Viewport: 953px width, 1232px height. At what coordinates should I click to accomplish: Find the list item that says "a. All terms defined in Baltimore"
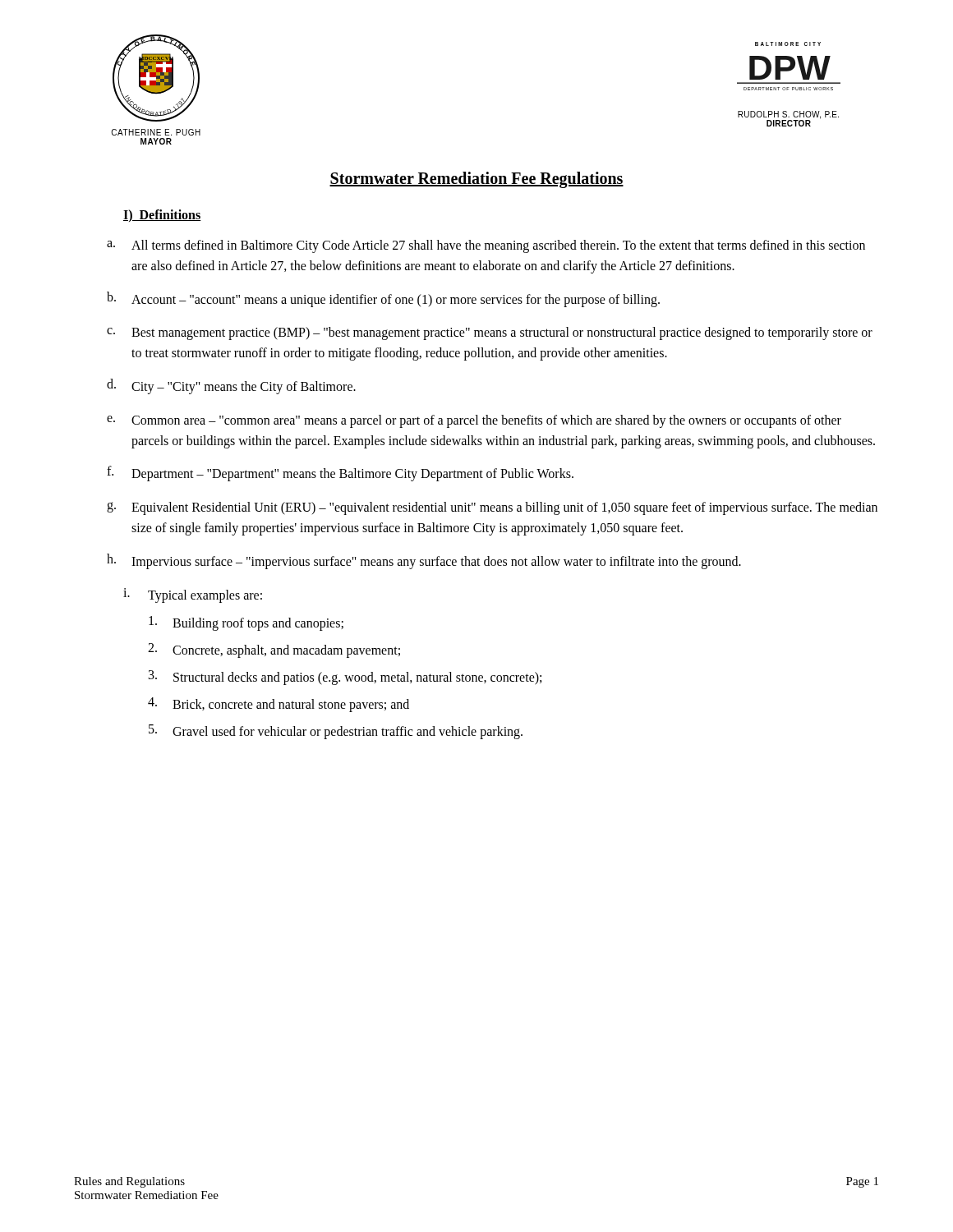click(x=493, y=256)
